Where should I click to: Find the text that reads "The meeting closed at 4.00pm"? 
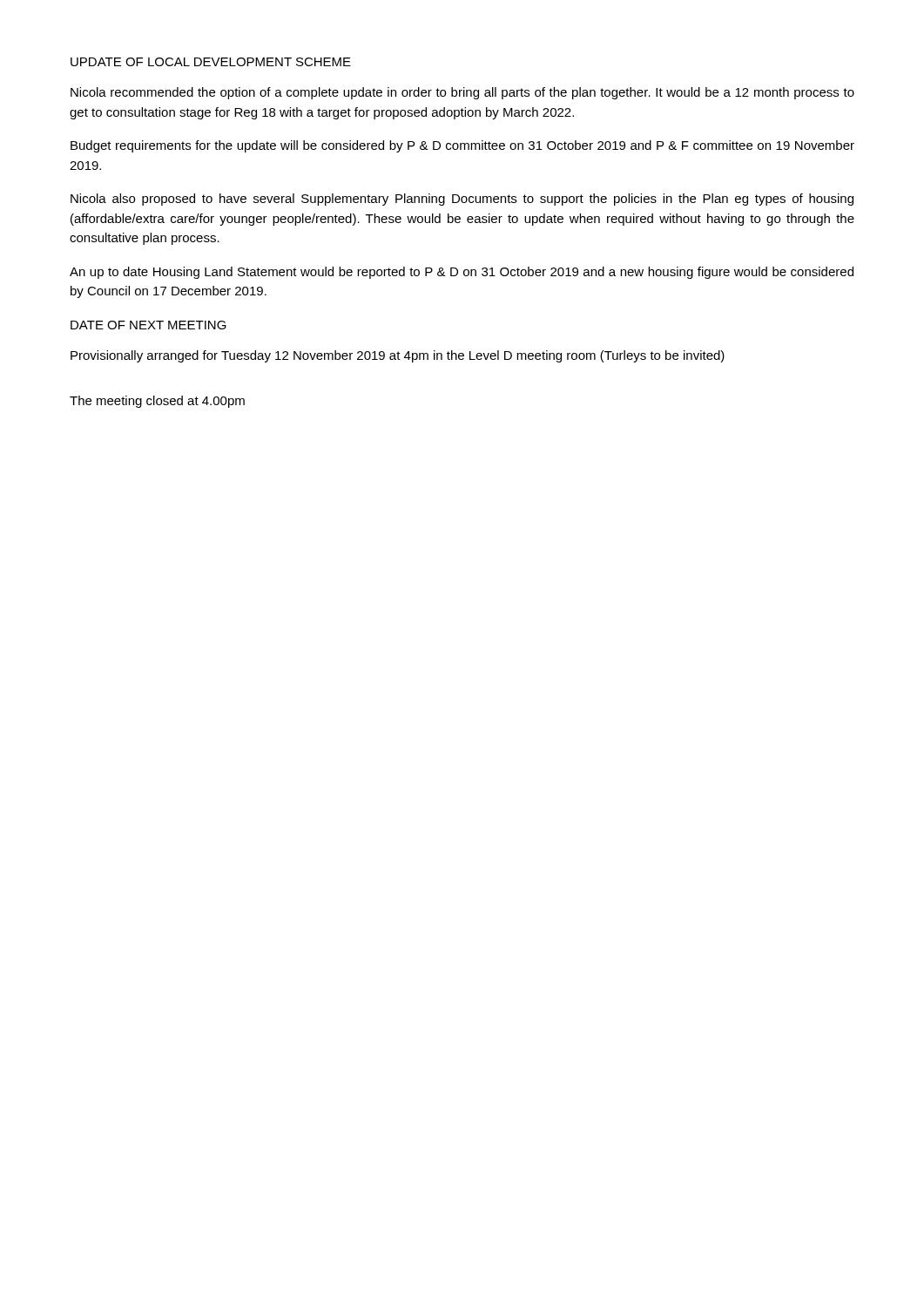click(x=158, y=400)
